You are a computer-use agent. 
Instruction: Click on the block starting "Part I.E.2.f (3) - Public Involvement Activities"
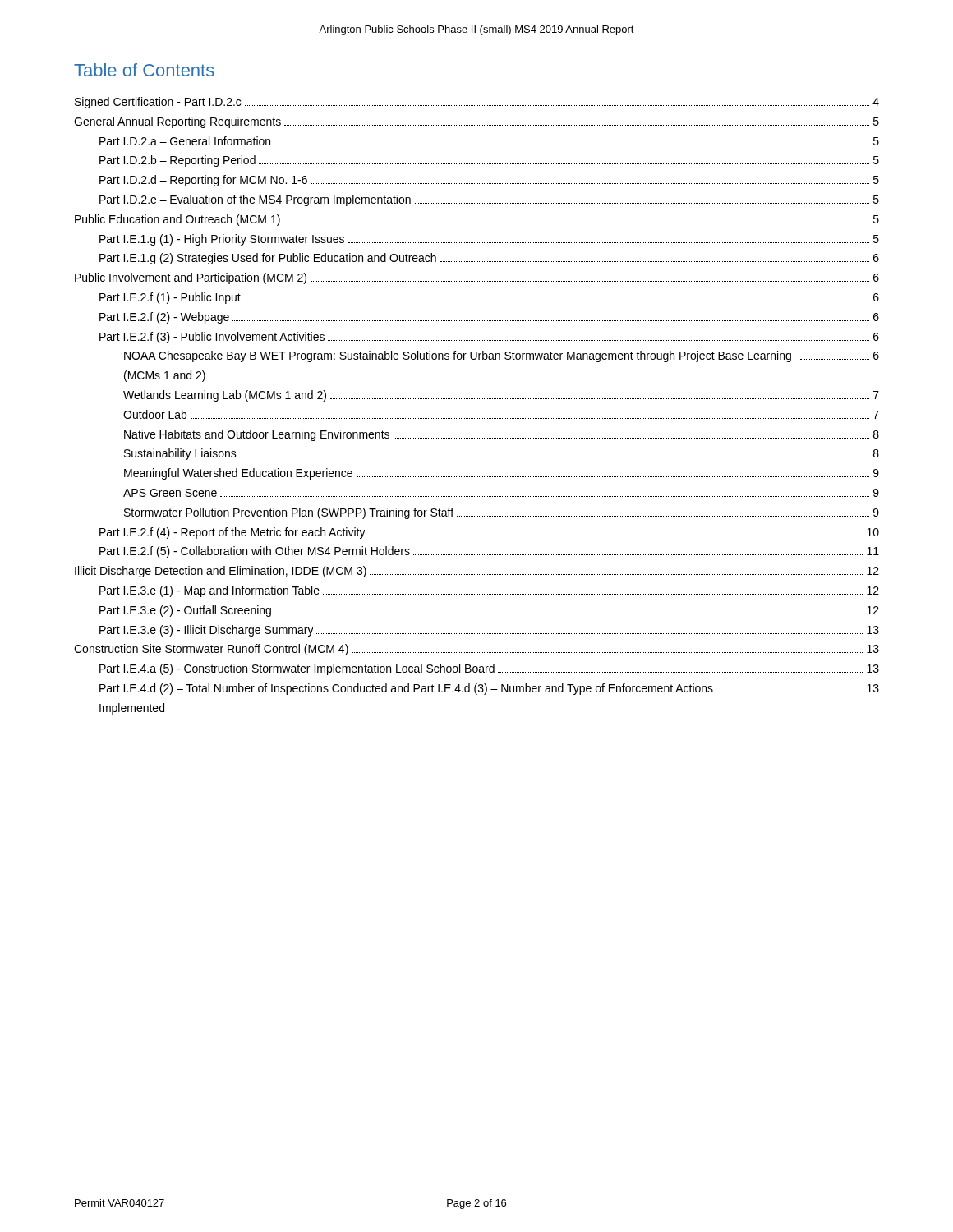tap(489, 337)
